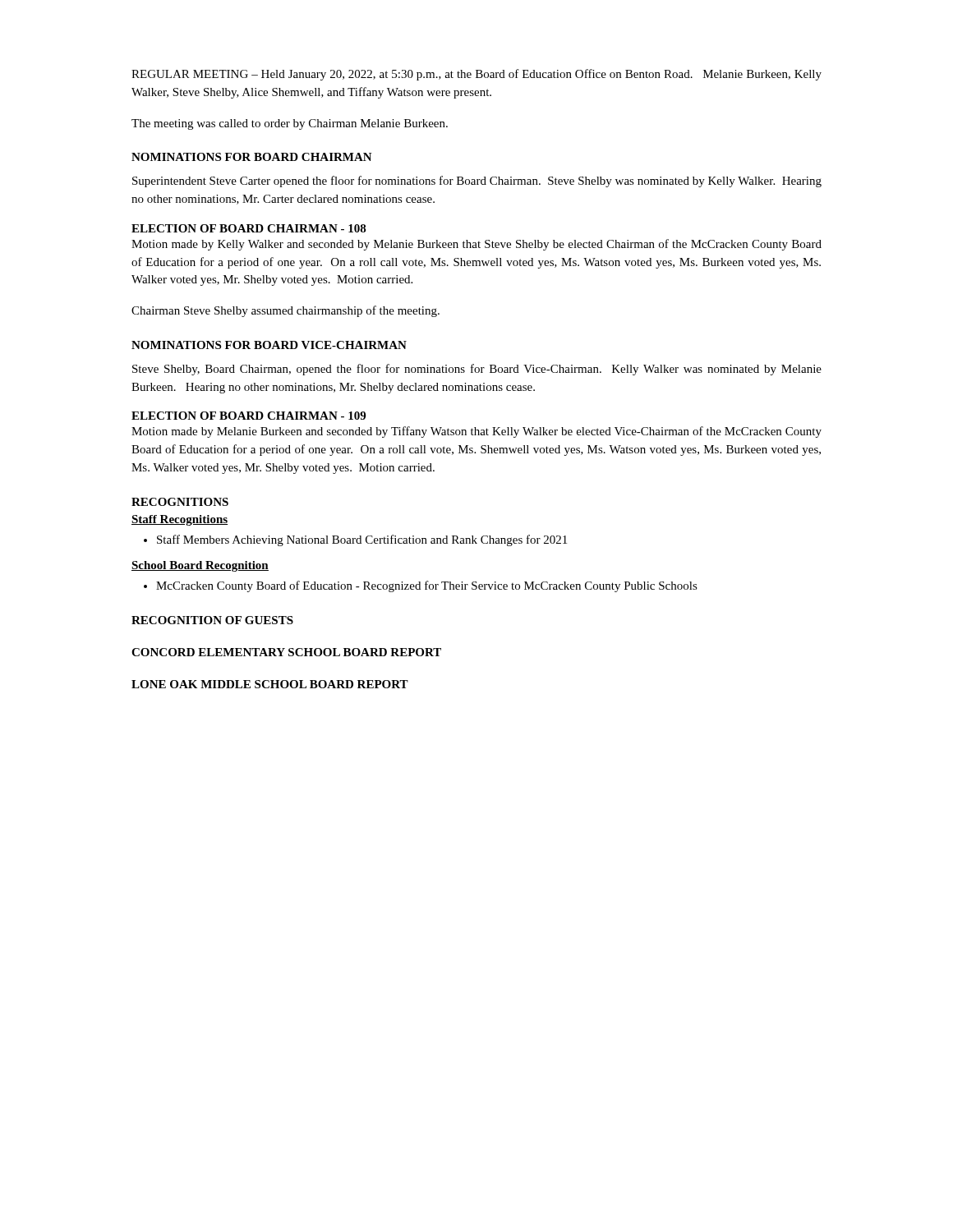Image resolution: width=953 pixels, height=1232 pixels.
Task: Point to the block starting "ELECTION OF BOARD CHAIRMAN - 109"
Action: 249,416
